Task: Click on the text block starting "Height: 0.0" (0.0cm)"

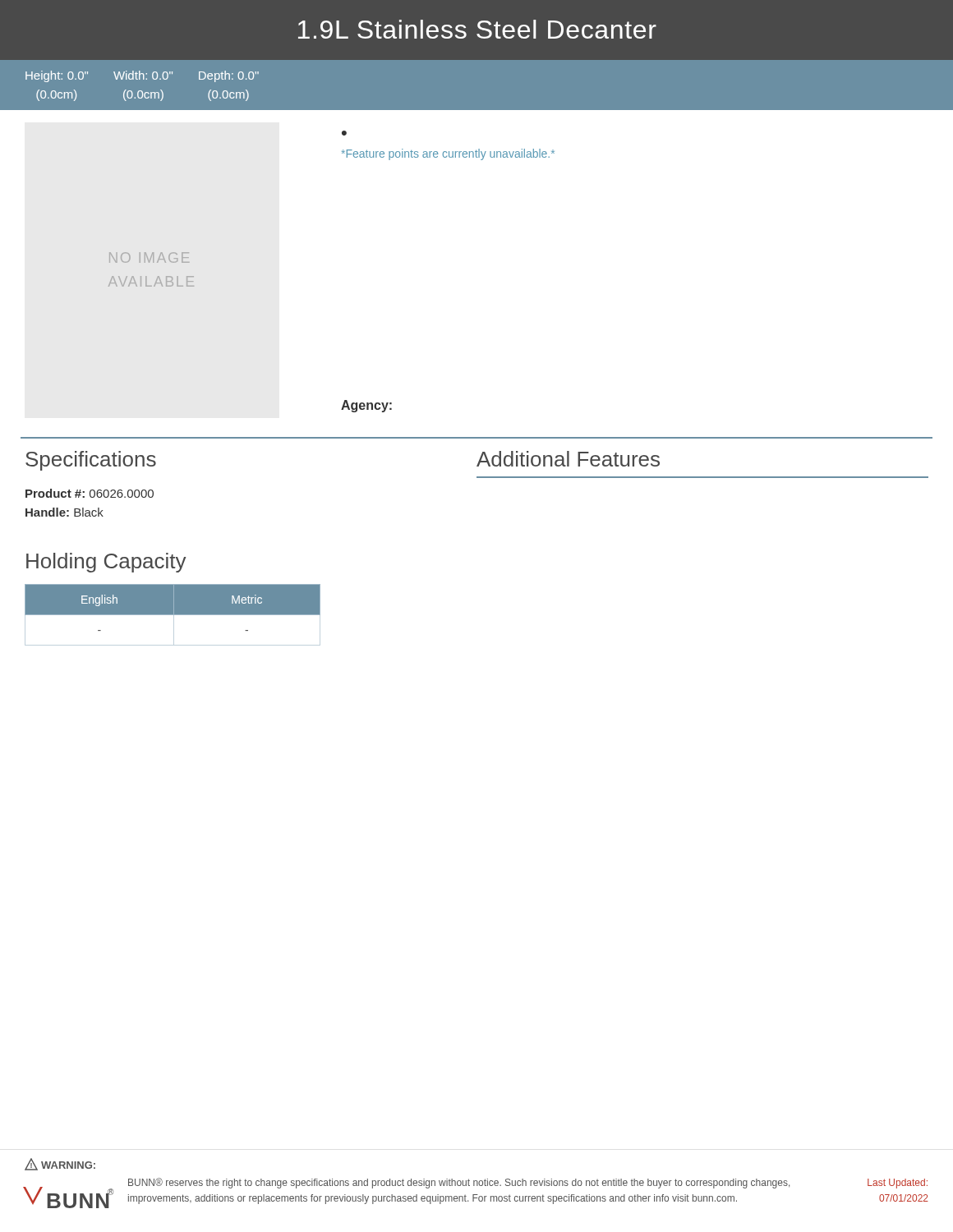Action: [142, 85]
